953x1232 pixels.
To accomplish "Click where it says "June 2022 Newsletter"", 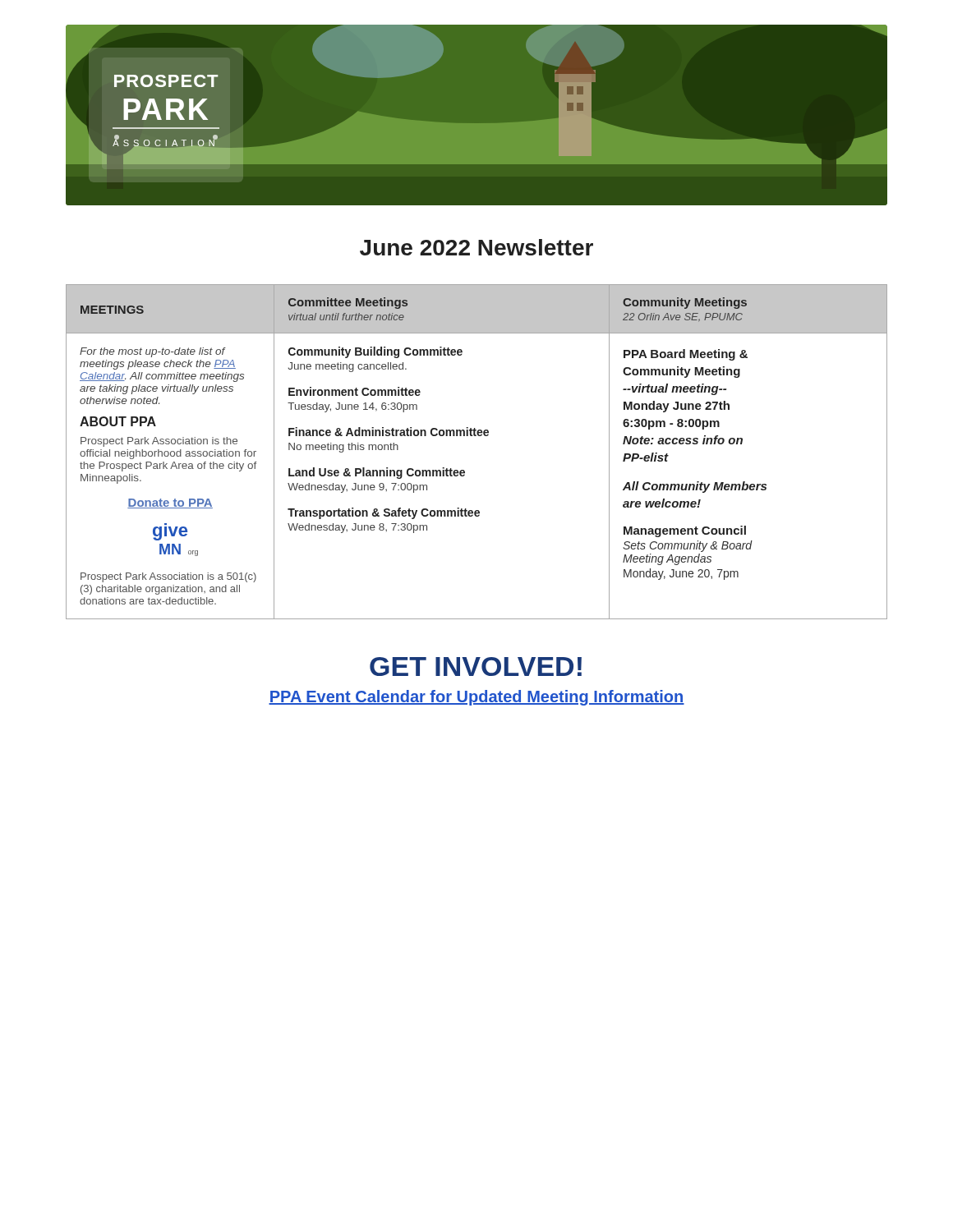I will (x=476, y=248).
